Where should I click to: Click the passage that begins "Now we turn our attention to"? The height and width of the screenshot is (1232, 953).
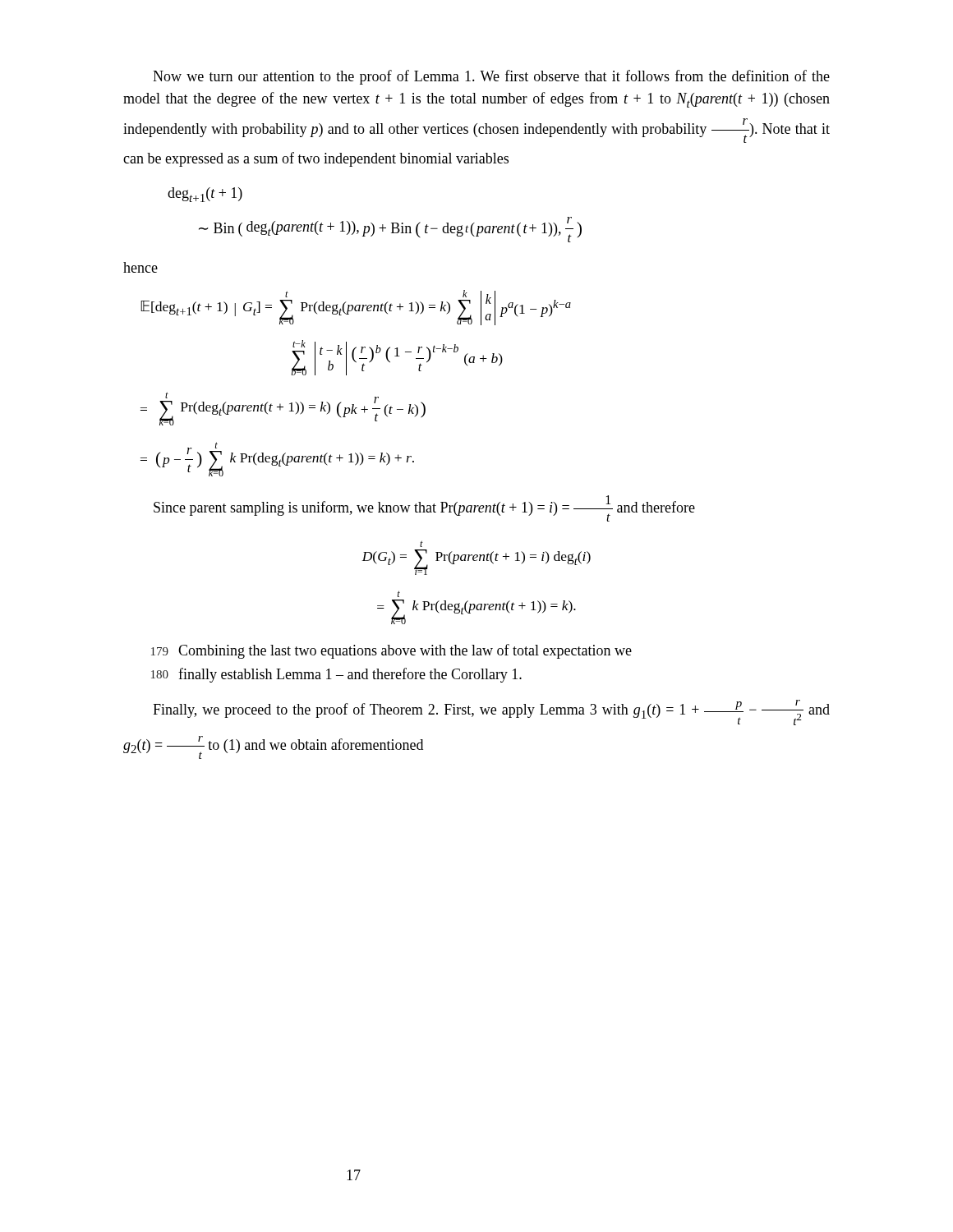pyautogui.click(x=476, y=118)
